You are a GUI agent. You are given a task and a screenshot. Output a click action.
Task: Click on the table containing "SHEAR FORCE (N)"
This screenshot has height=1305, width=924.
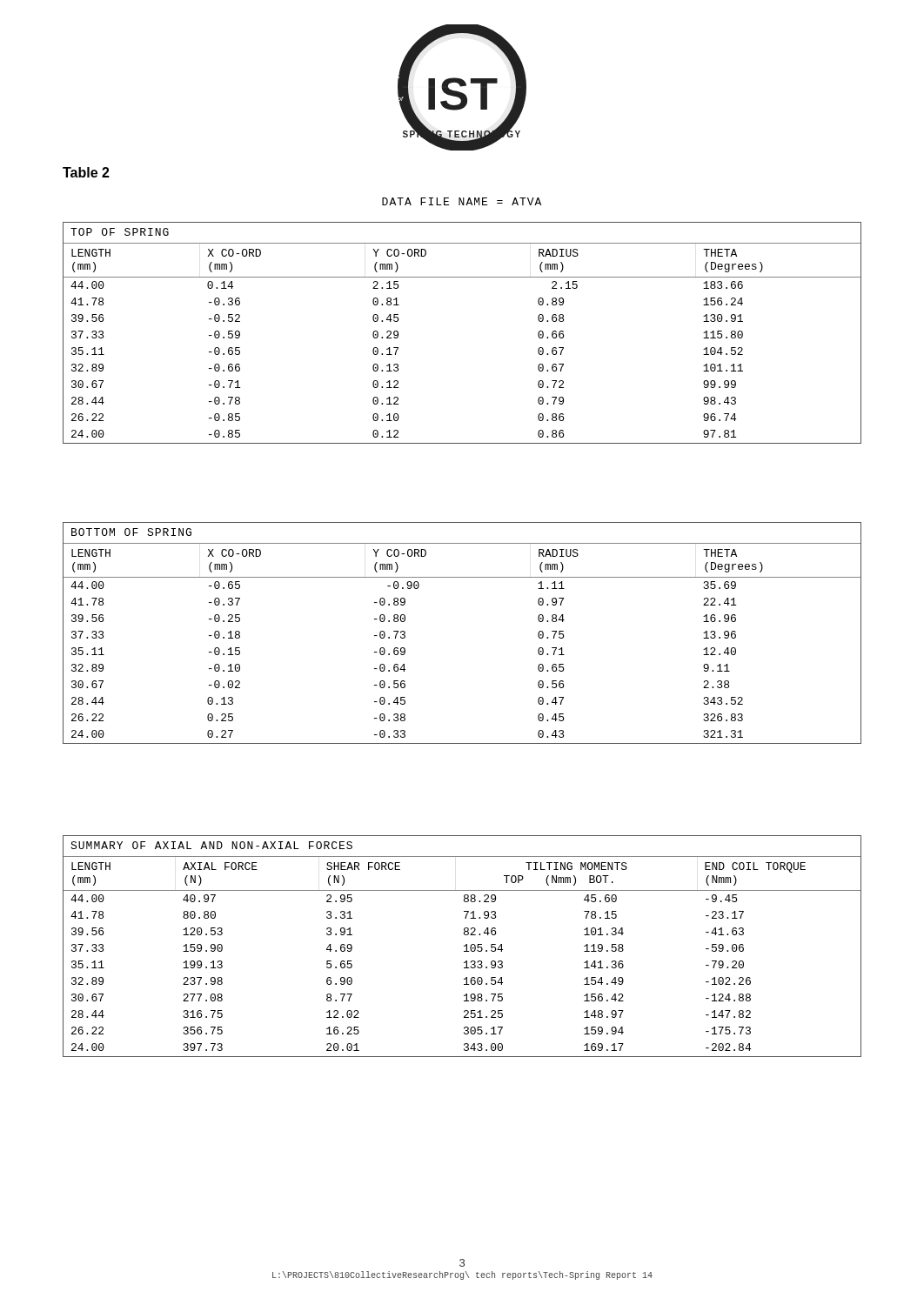[x=462, y=946]
